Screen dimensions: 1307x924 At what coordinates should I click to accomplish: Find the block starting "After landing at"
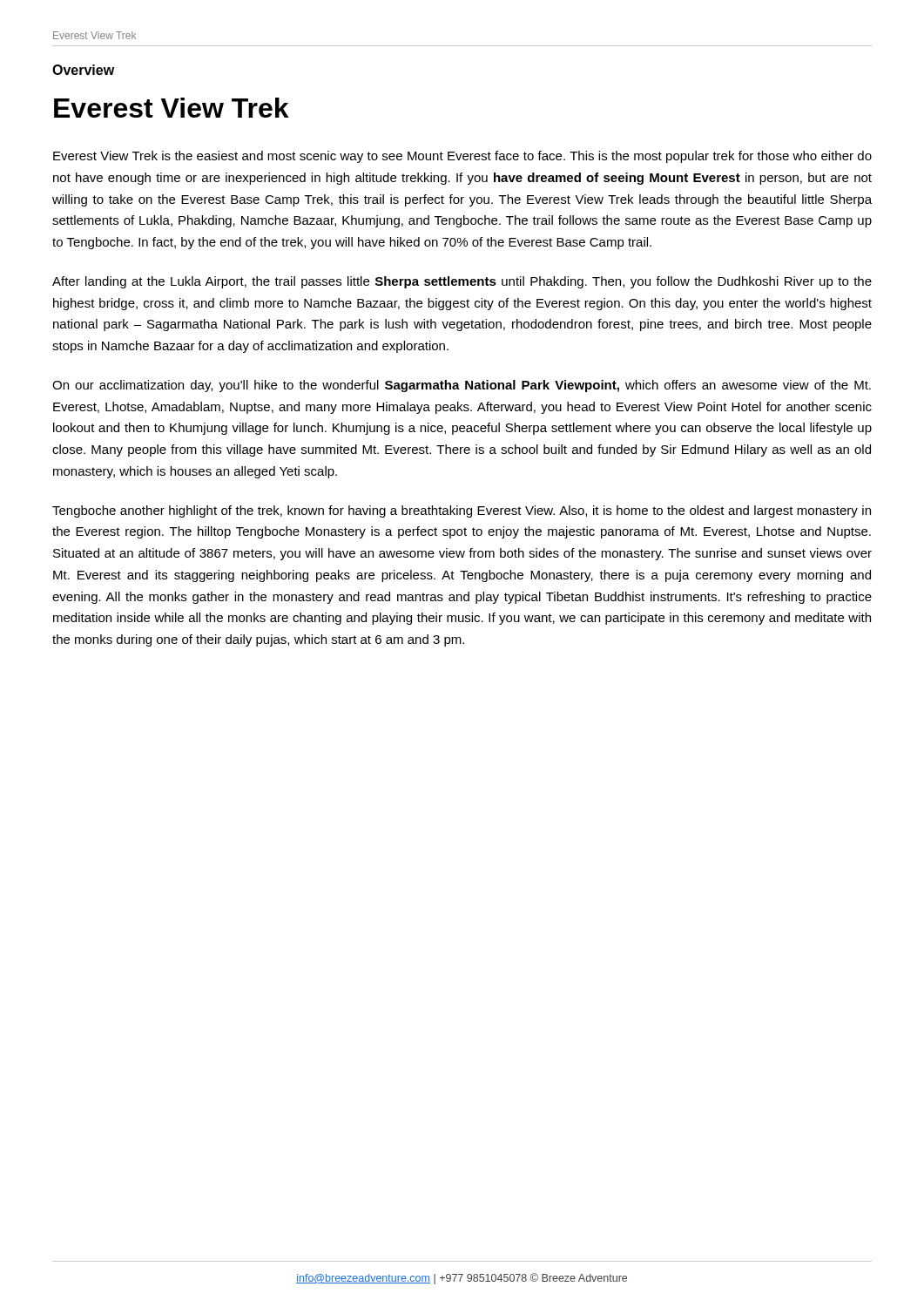coord(462,313)
